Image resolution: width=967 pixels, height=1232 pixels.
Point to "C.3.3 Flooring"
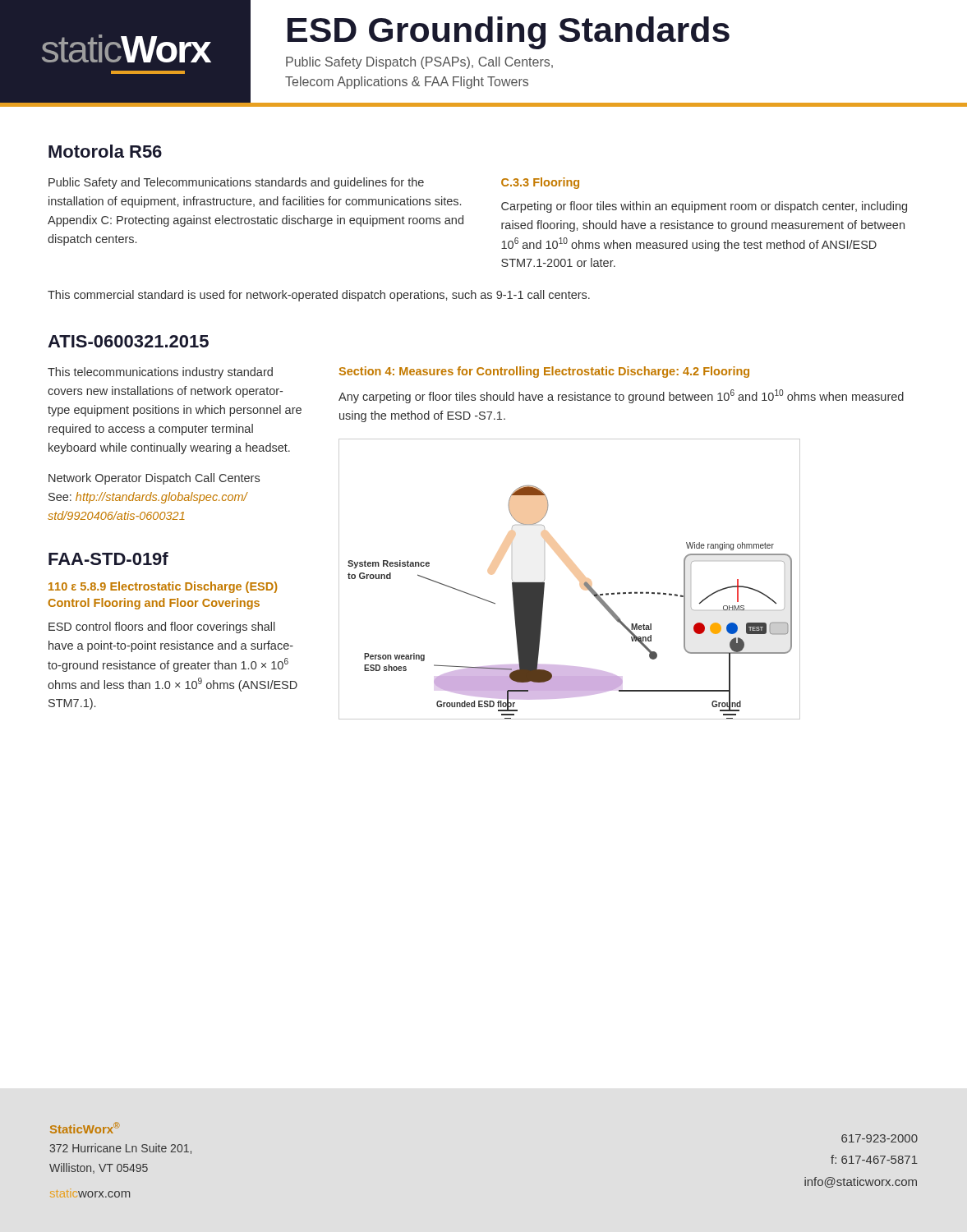coord(540,182)
